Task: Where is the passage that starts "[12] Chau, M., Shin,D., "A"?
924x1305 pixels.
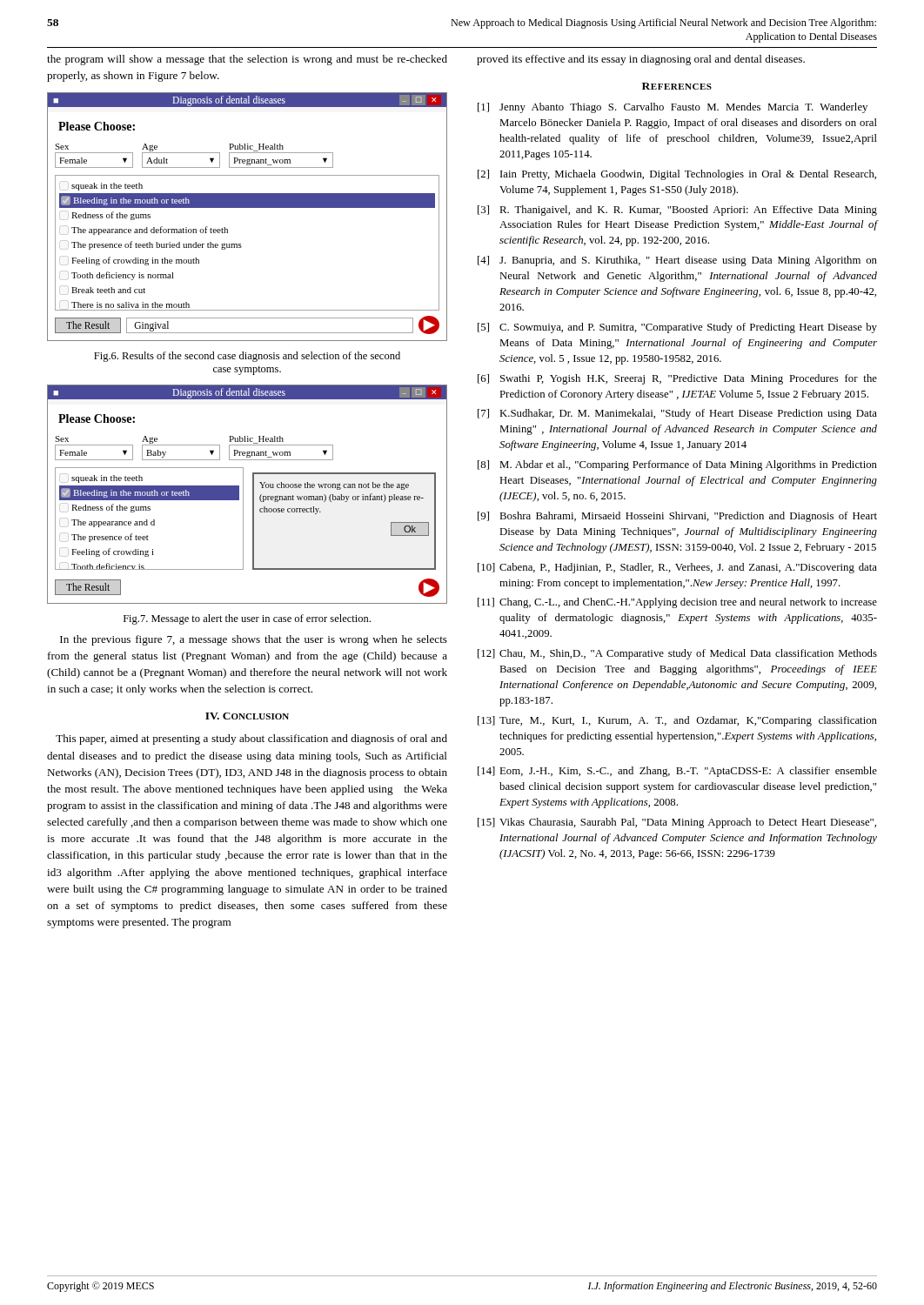Action: (x=677, y=678)
